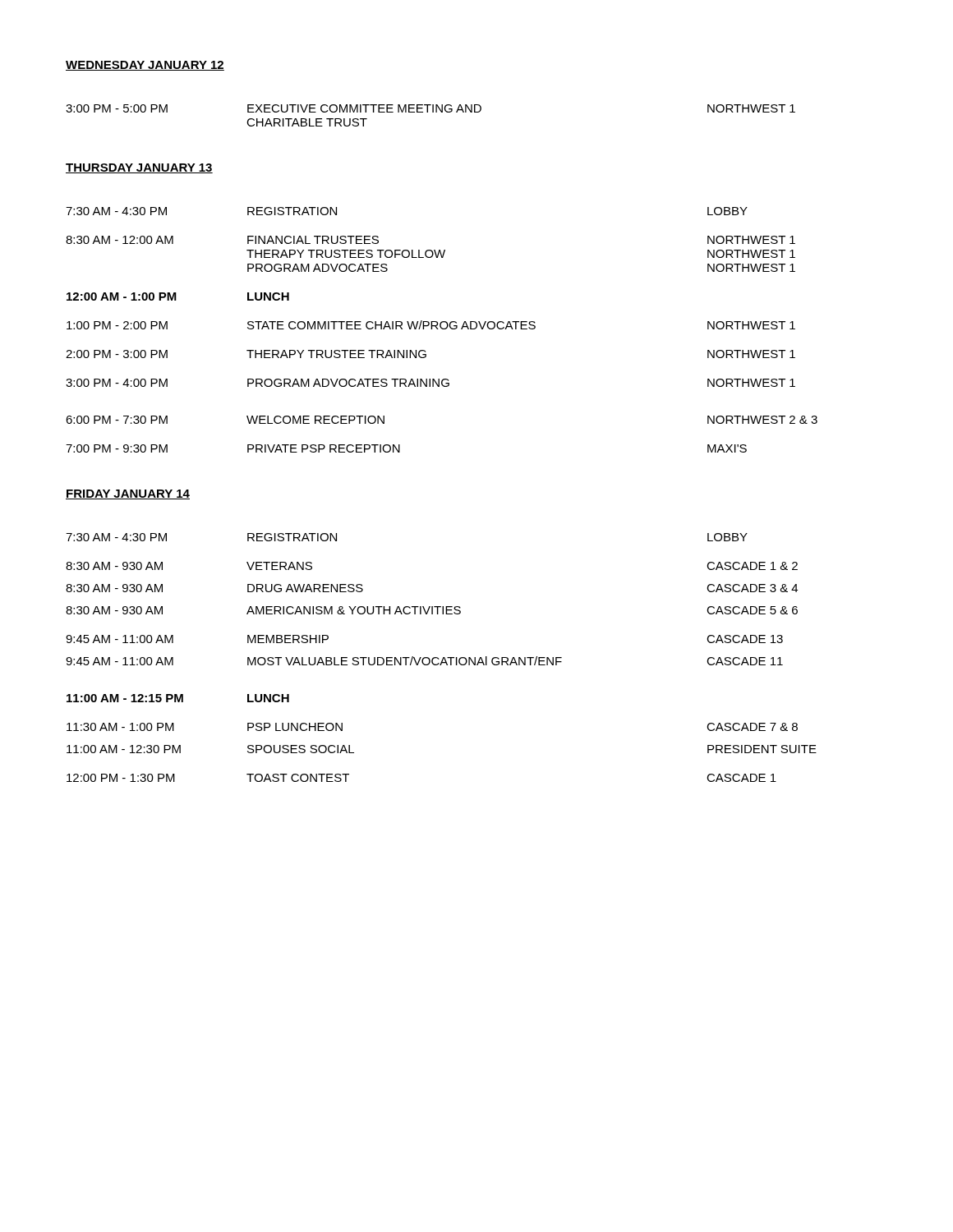The height and width of the screenshot is (1232, 953).
Task: Locate the text block starting "3:00 PM - 5:00 PM"
Action: pos(476,115)
